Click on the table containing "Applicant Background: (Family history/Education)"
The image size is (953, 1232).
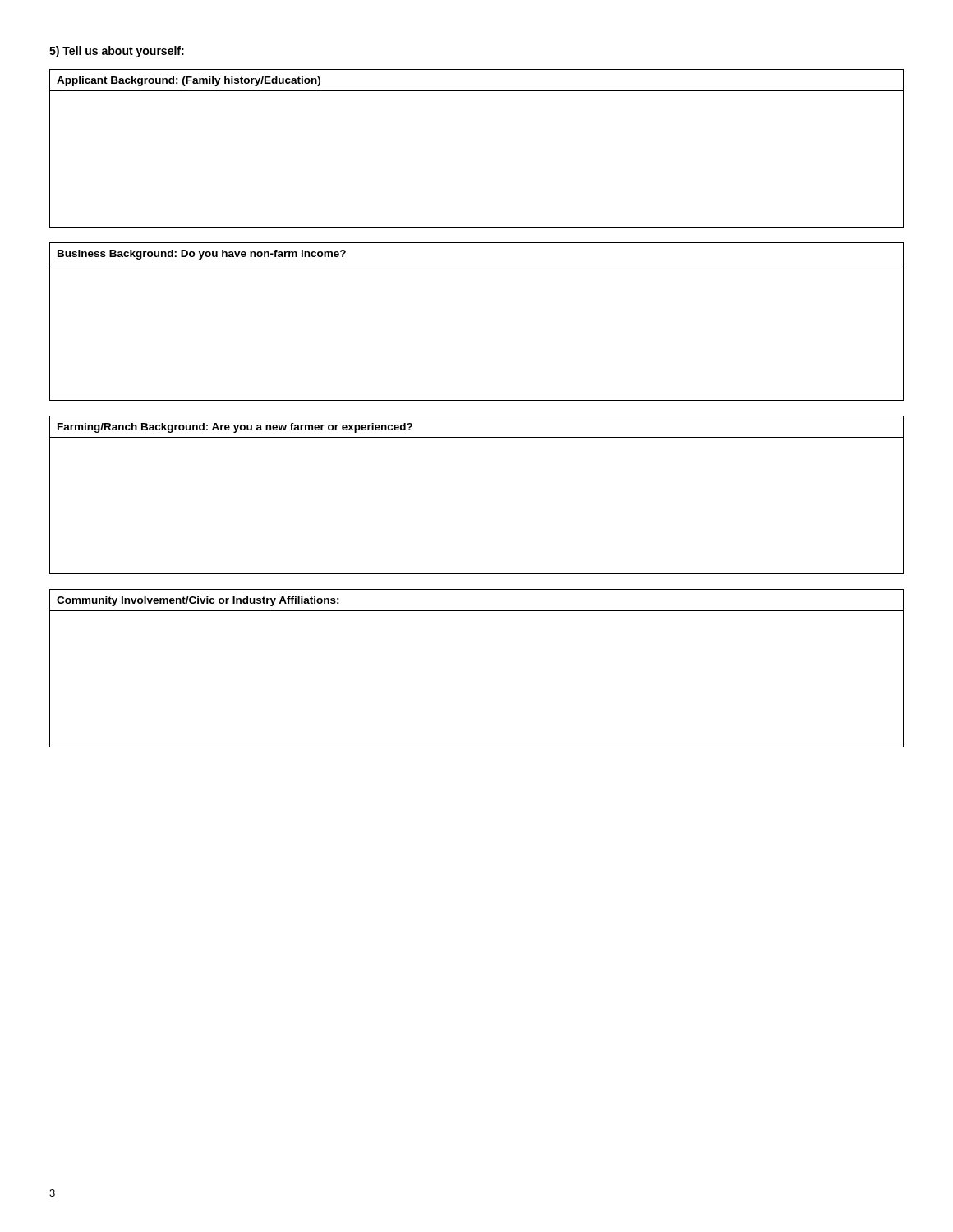pos(476,148)
